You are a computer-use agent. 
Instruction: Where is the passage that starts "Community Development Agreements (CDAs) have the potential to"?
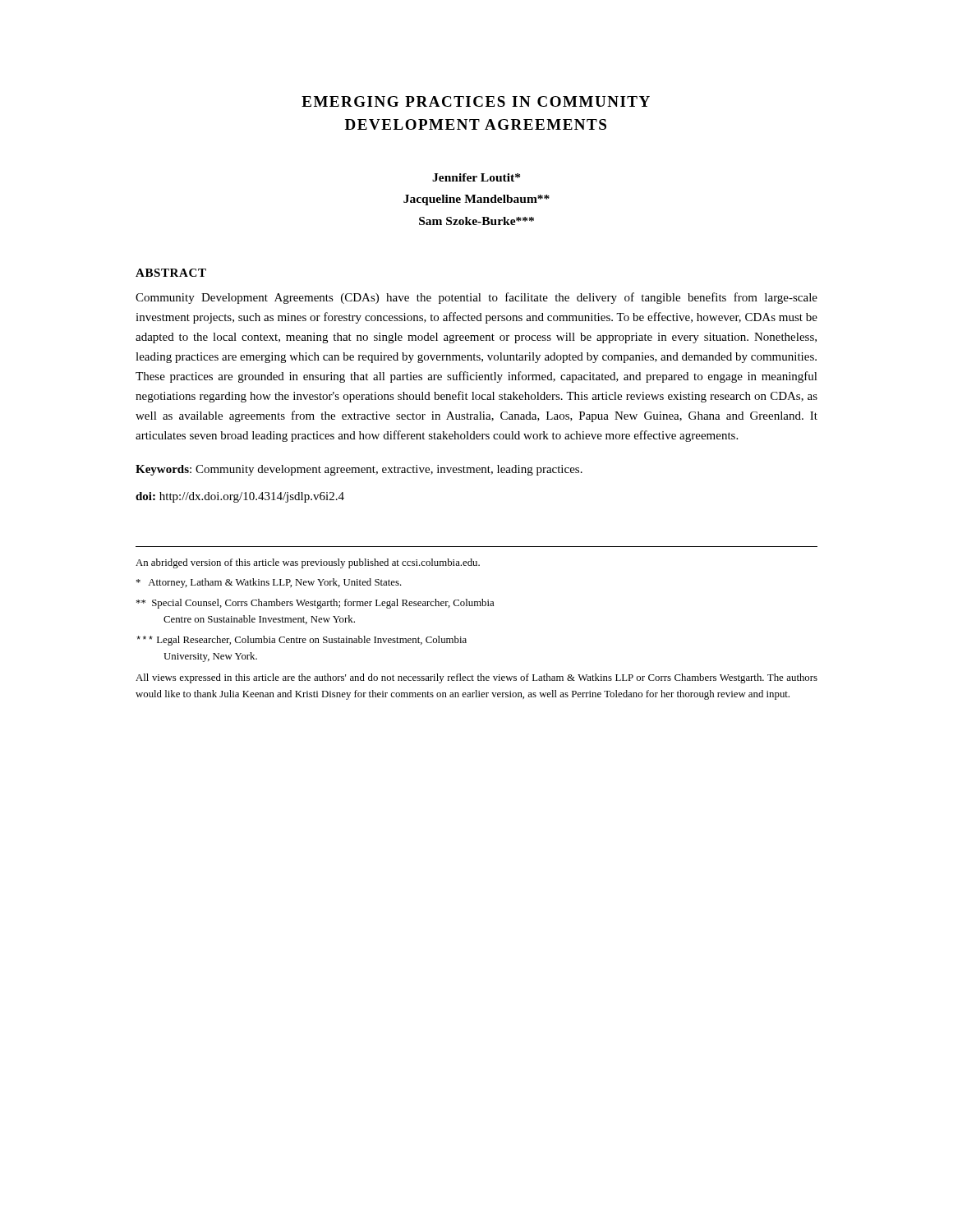pyautogui.click(x=476, y=366)
